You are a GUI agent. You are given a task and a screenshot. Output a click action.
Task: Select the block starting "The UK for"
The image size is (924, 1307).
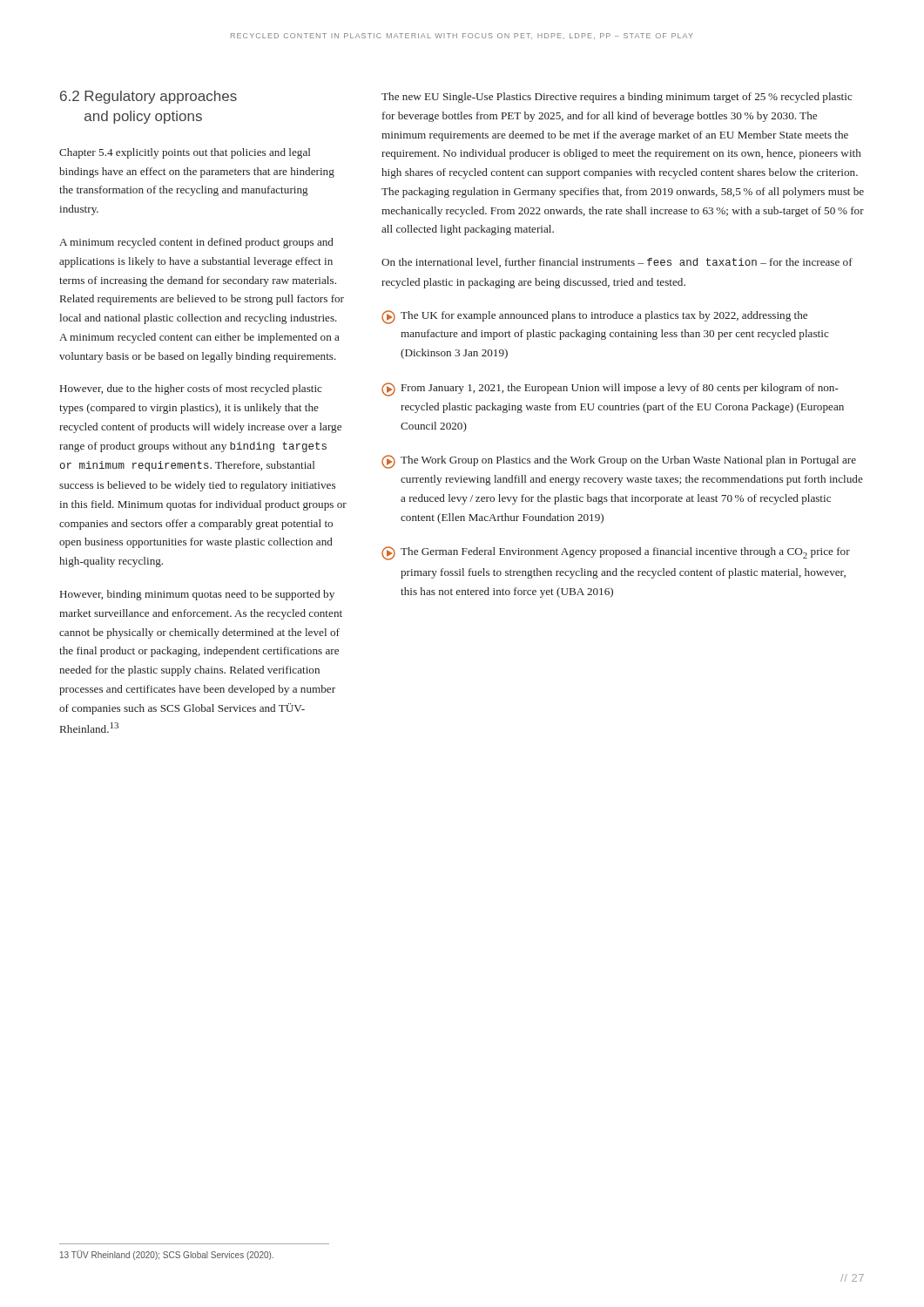[623, 334]
